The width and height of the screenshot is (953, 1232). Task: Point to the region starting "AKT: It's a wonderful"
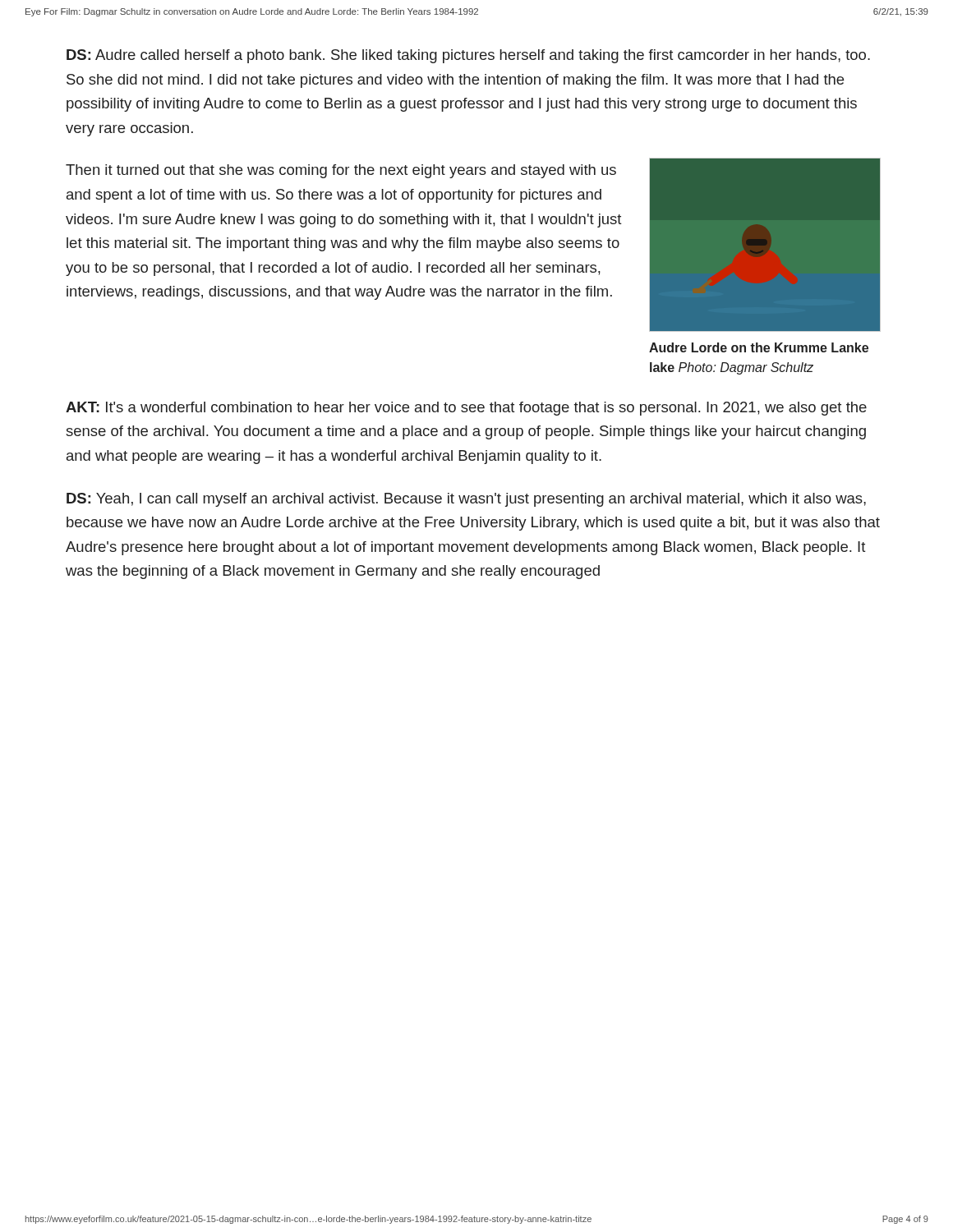[466, 431]
